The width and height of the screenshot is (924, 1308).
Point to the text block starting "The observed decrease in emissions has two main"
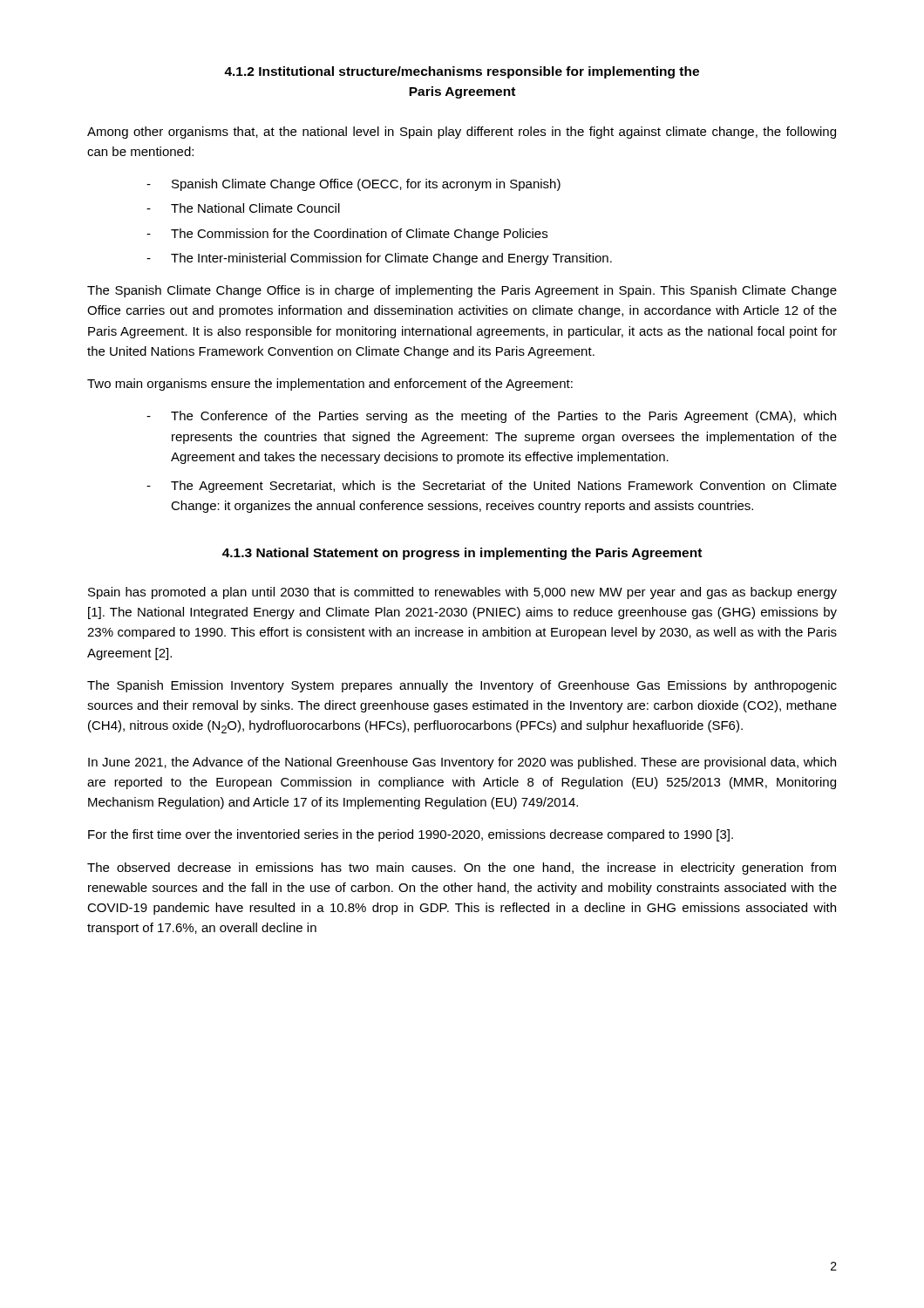[462, 897]
